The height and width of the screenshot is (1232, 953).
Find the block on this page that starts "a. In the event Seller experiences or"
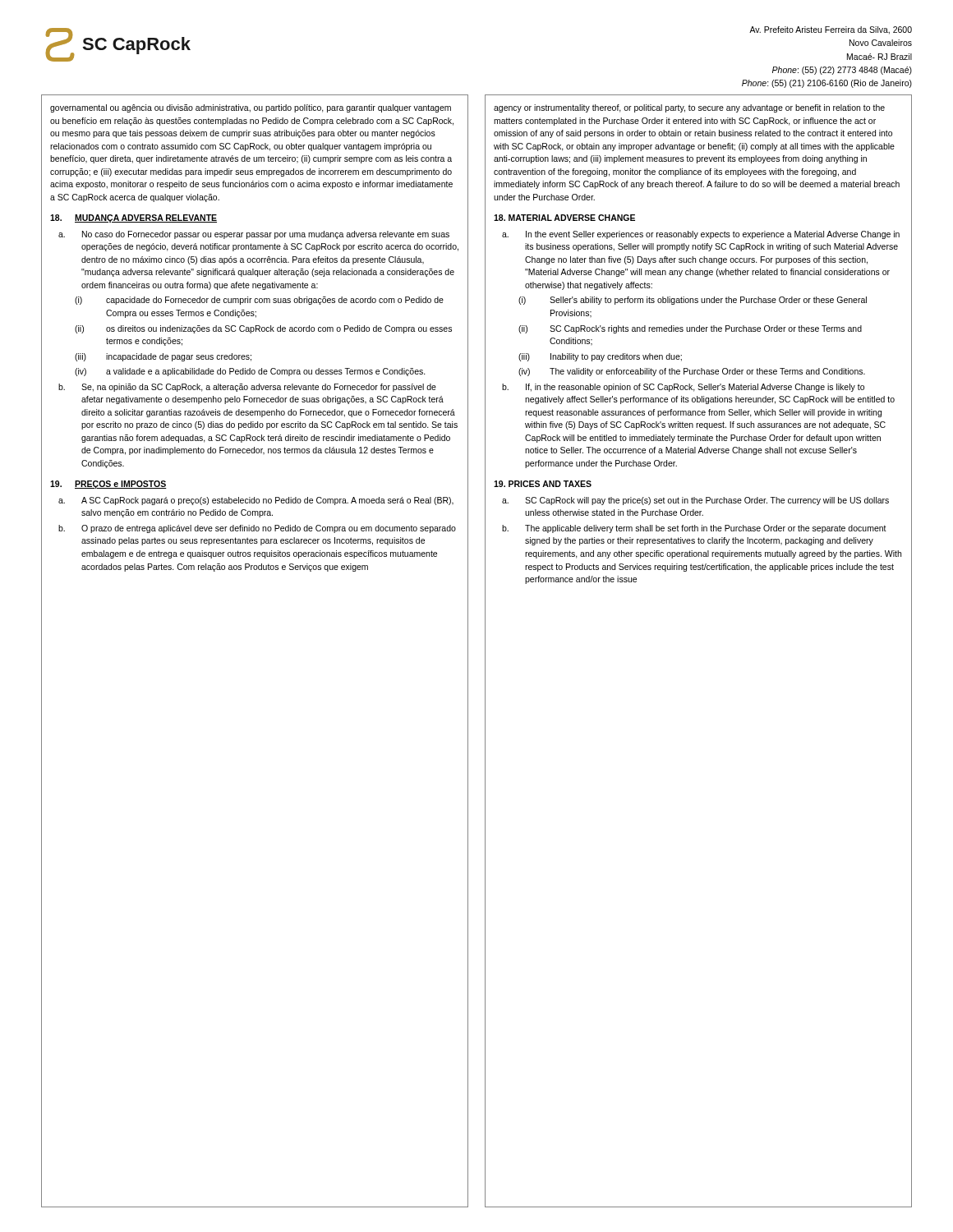(x=702, y=260)
